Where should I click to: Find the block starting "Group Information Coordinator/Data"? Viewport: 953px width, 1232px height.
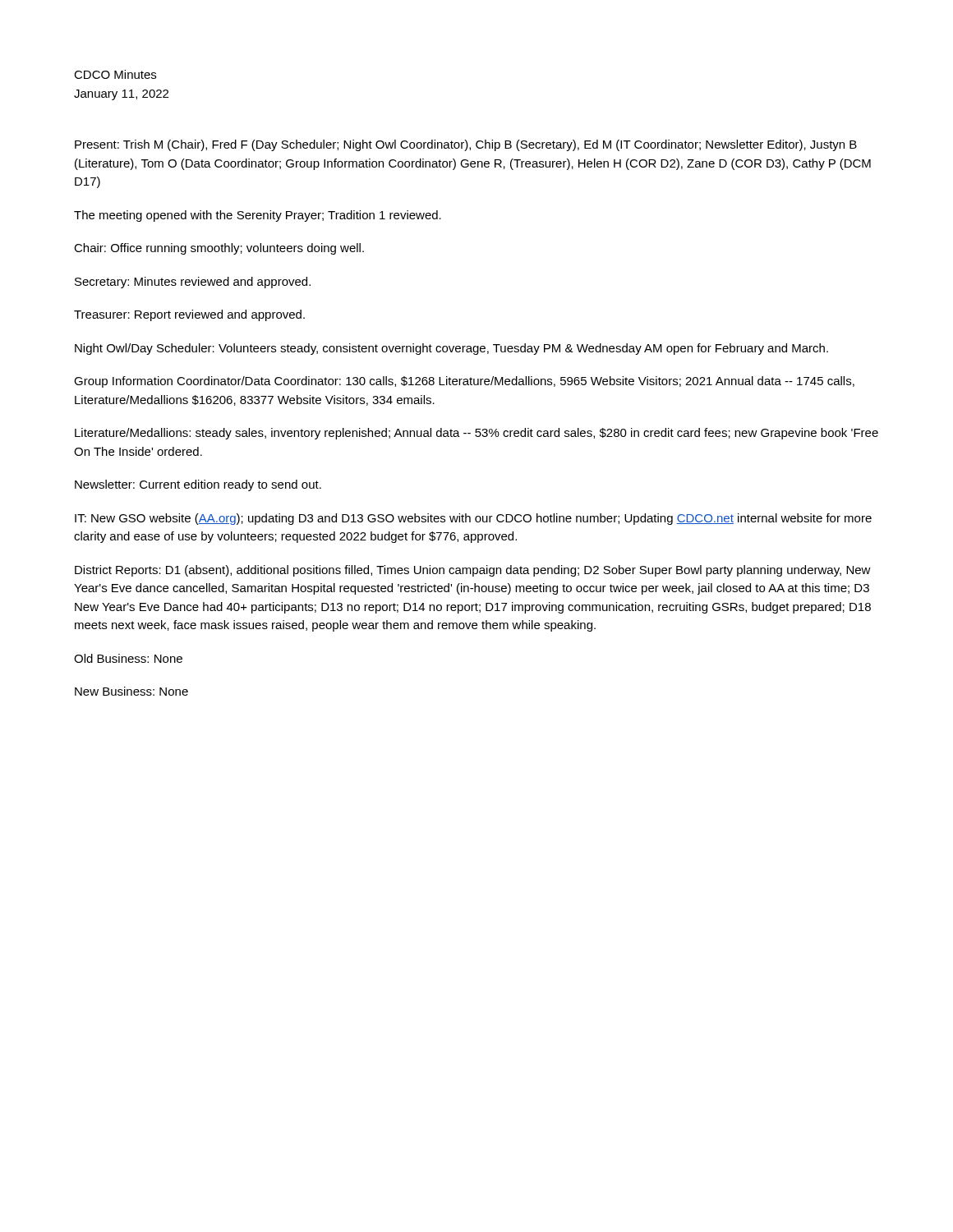click(465, 390)
